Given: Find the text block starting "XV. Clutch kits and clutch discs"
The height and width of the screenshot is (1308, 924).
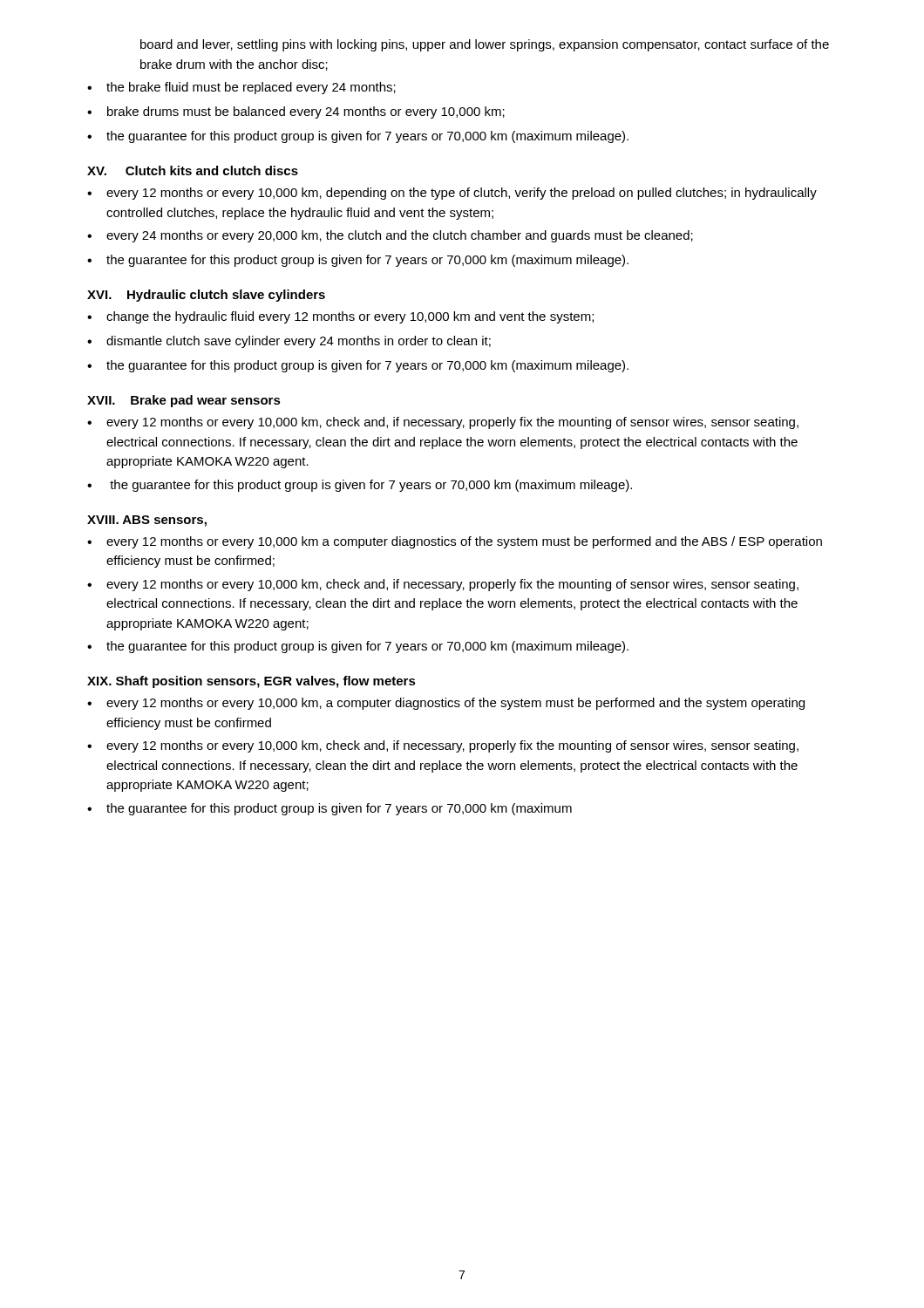Looking at the screenshot, I should point(193,170).
